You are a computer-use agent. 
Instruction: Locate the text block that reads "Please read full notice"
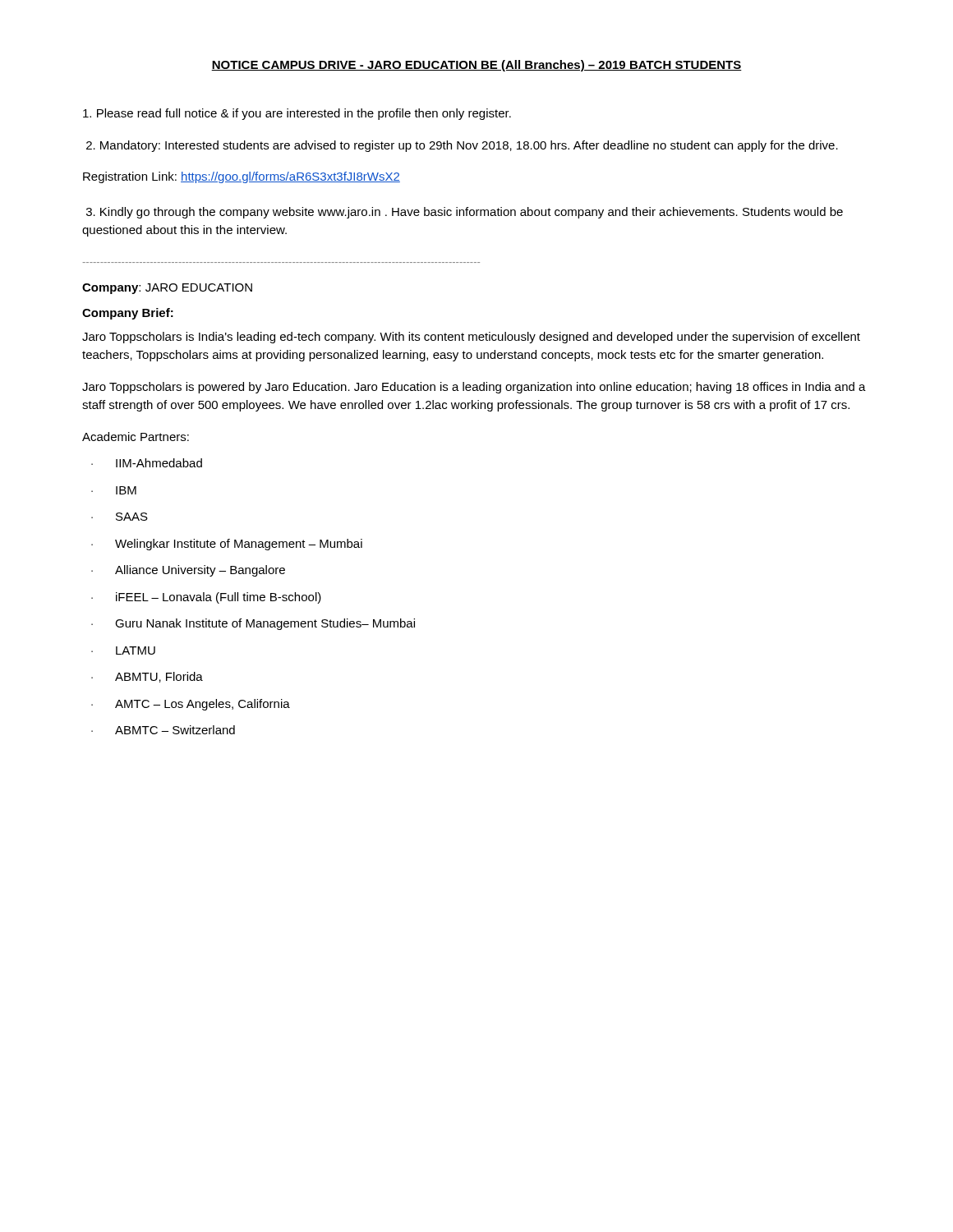(297, 113)
